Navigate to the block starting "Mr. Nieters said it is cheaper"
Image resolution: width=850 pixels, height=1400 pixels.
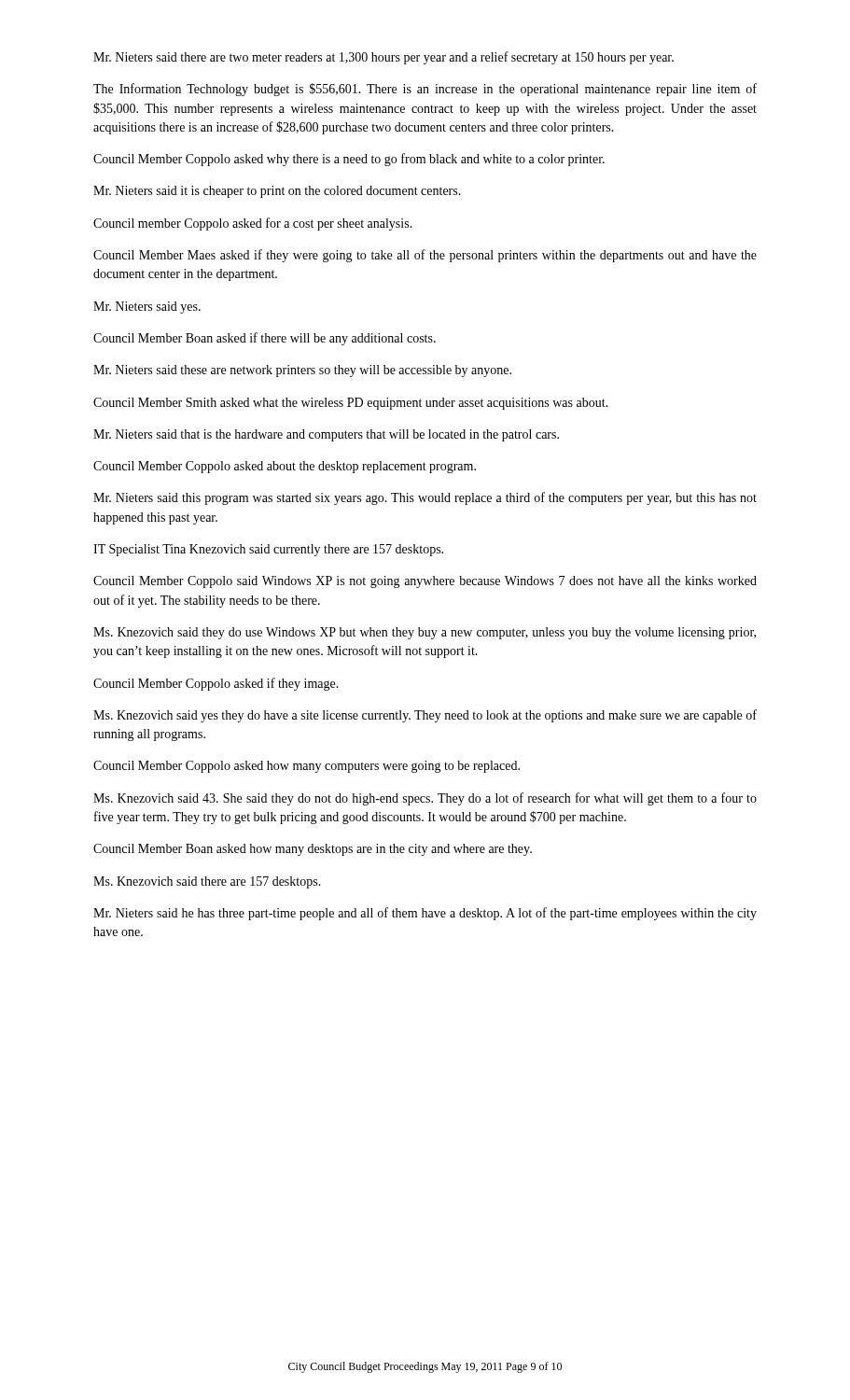[277, 191]
